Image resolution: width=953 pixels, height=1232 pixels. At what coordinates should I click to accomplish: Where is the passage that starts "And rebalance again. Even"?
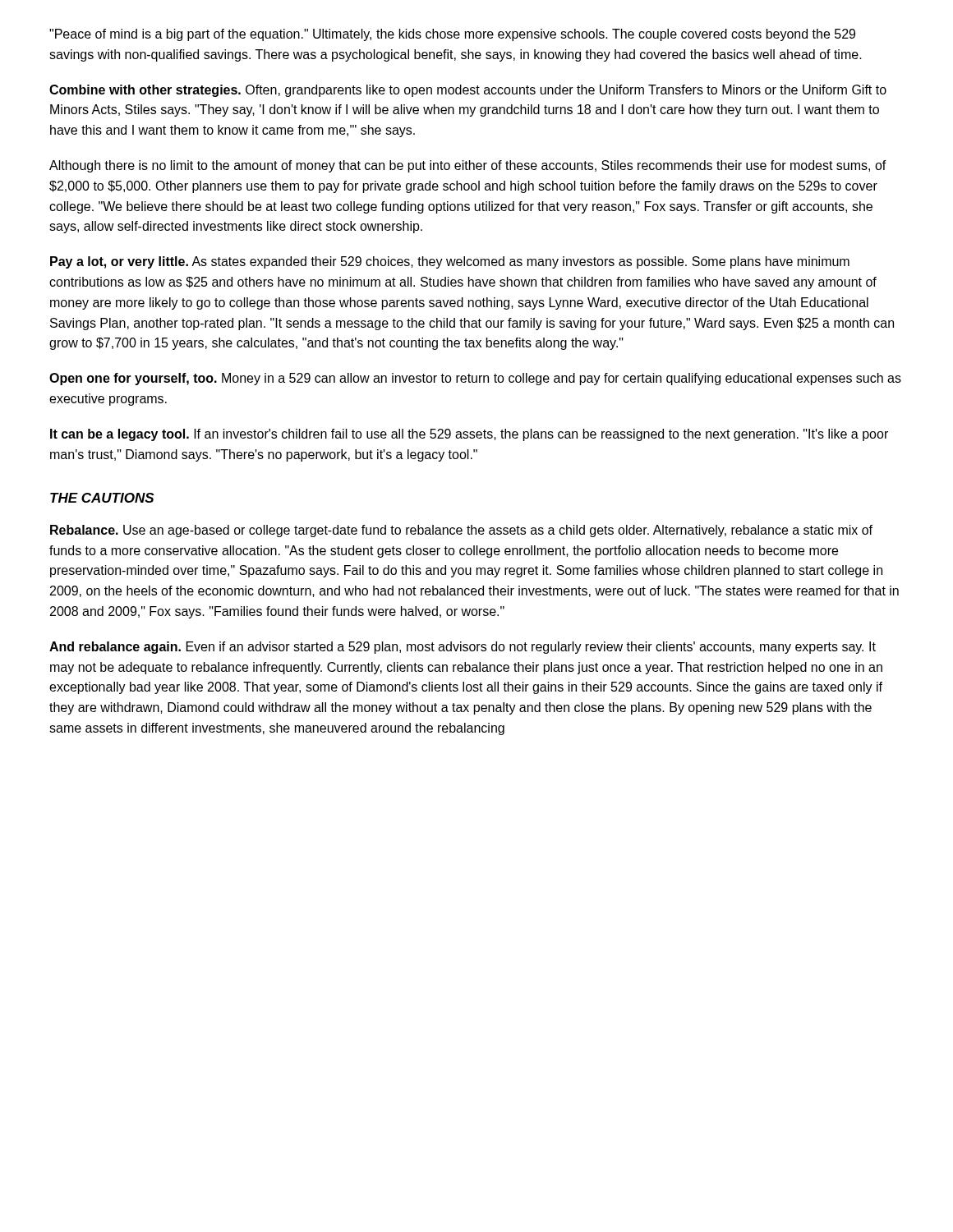(x=466, y=687)
